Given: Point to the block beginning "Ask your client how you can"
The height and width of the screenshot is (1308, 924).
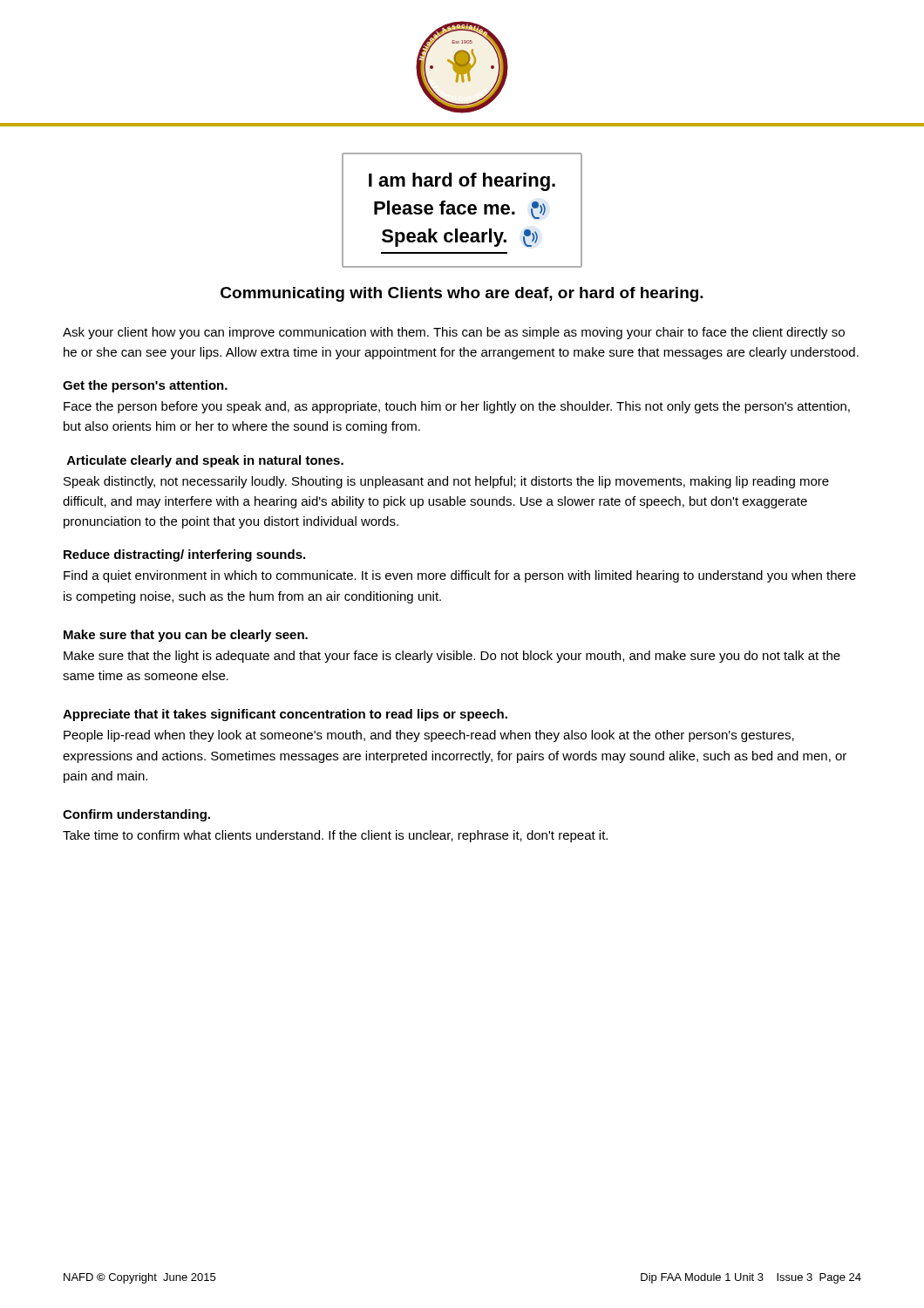Looking at the screenshot, I should pos(461,342).
